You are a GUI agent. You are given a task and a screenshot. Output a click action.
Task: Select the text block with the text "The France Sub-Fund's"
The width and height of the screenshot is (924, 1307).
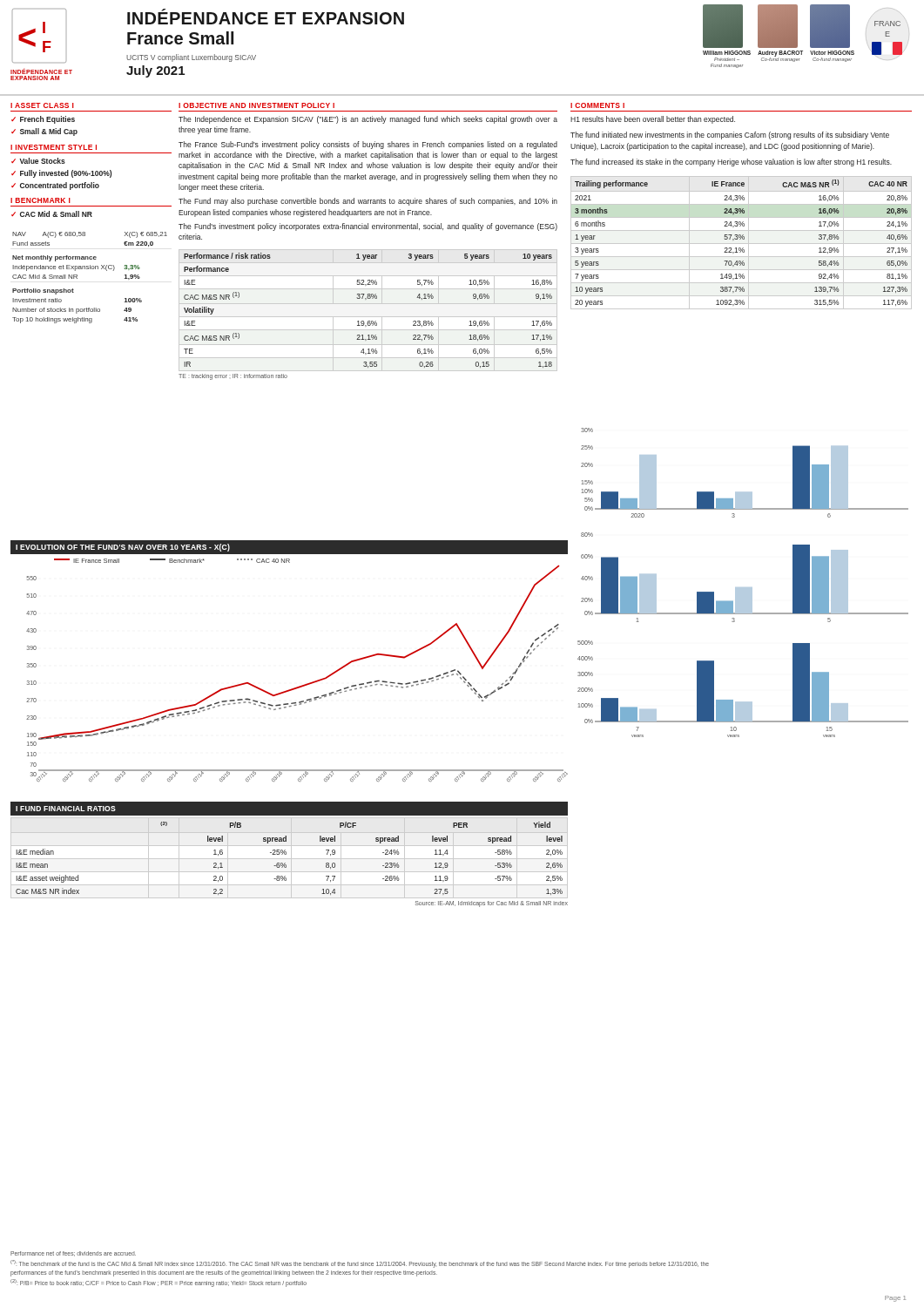coord(368,166)
